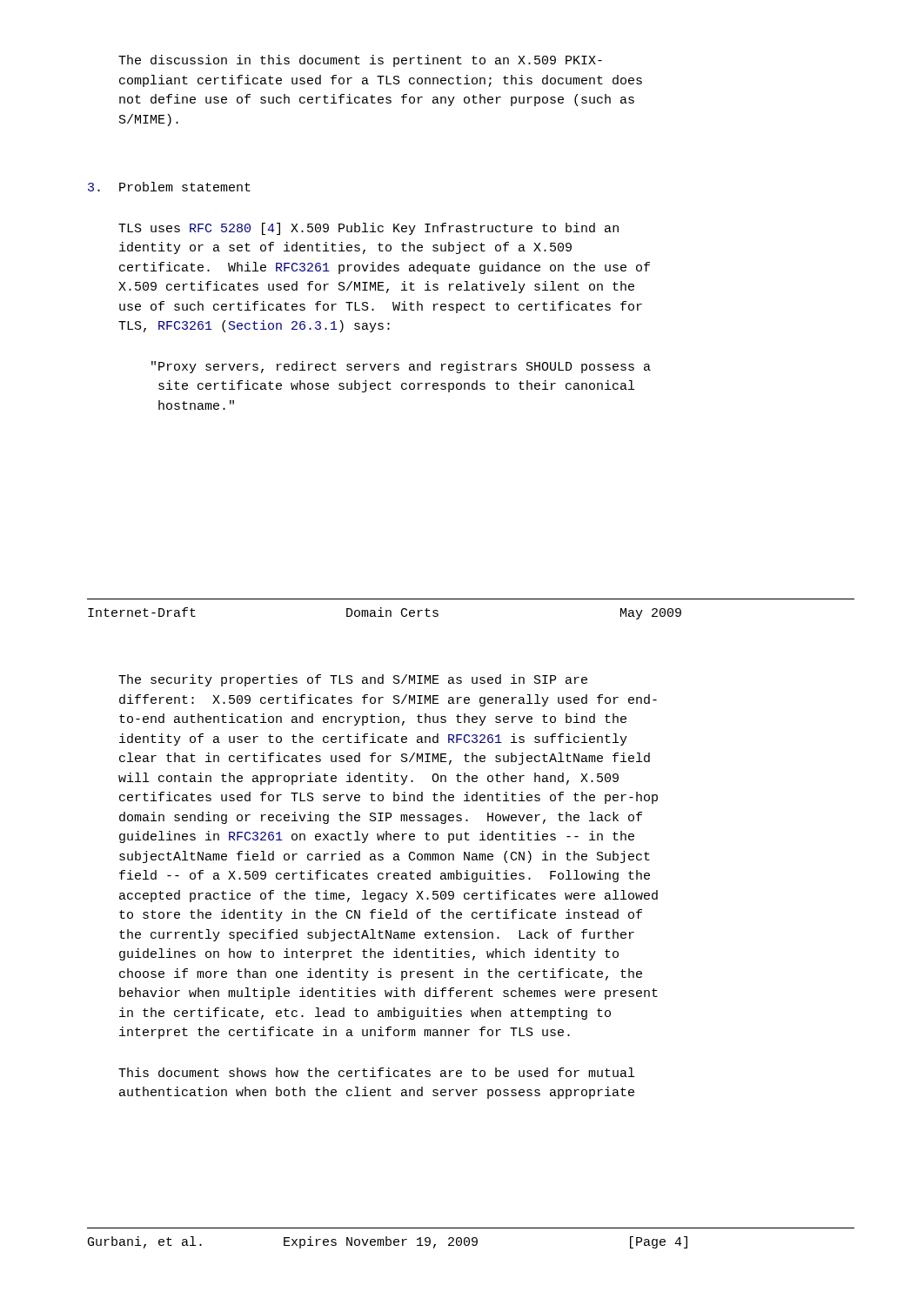Find the element starting "The security properties of TLS"
This screenshot has width=924, height=1305.
click(486, 858)
